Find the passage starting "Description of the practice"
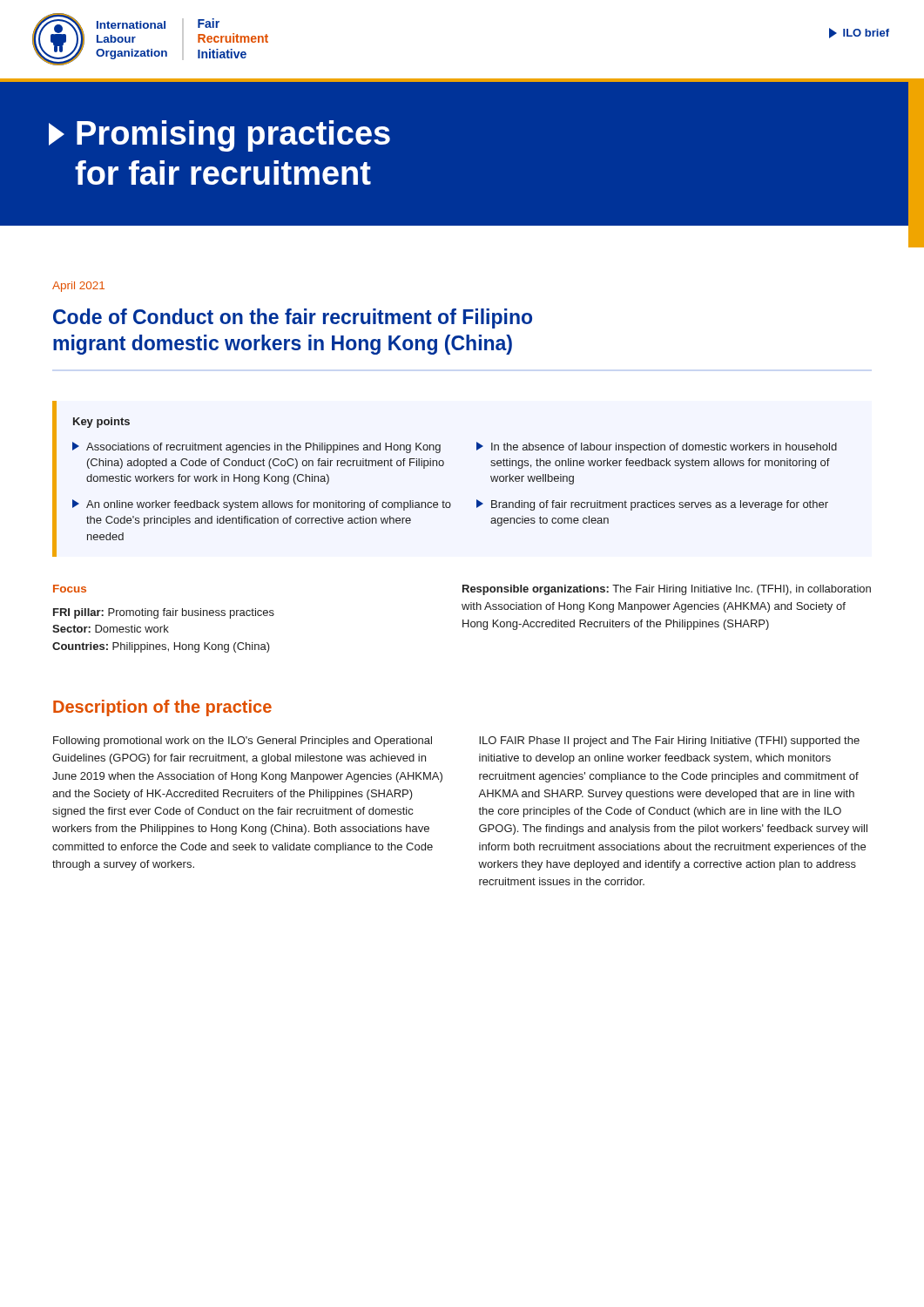This screenshot has width=924, height=1307. click(162, 707)
